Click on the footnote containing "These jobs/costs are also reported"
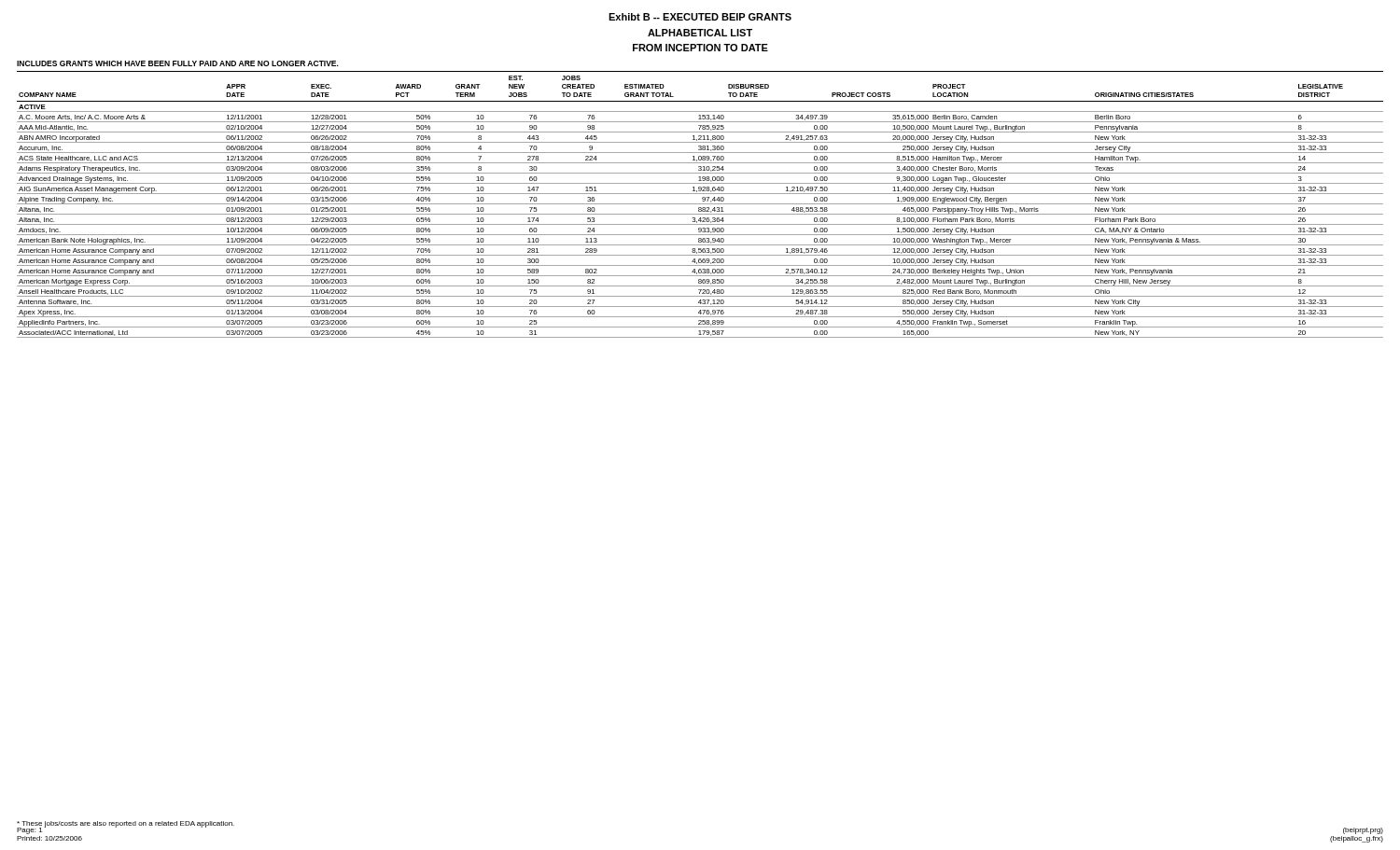The image size is (1400, 850). (x=126, y=823)
